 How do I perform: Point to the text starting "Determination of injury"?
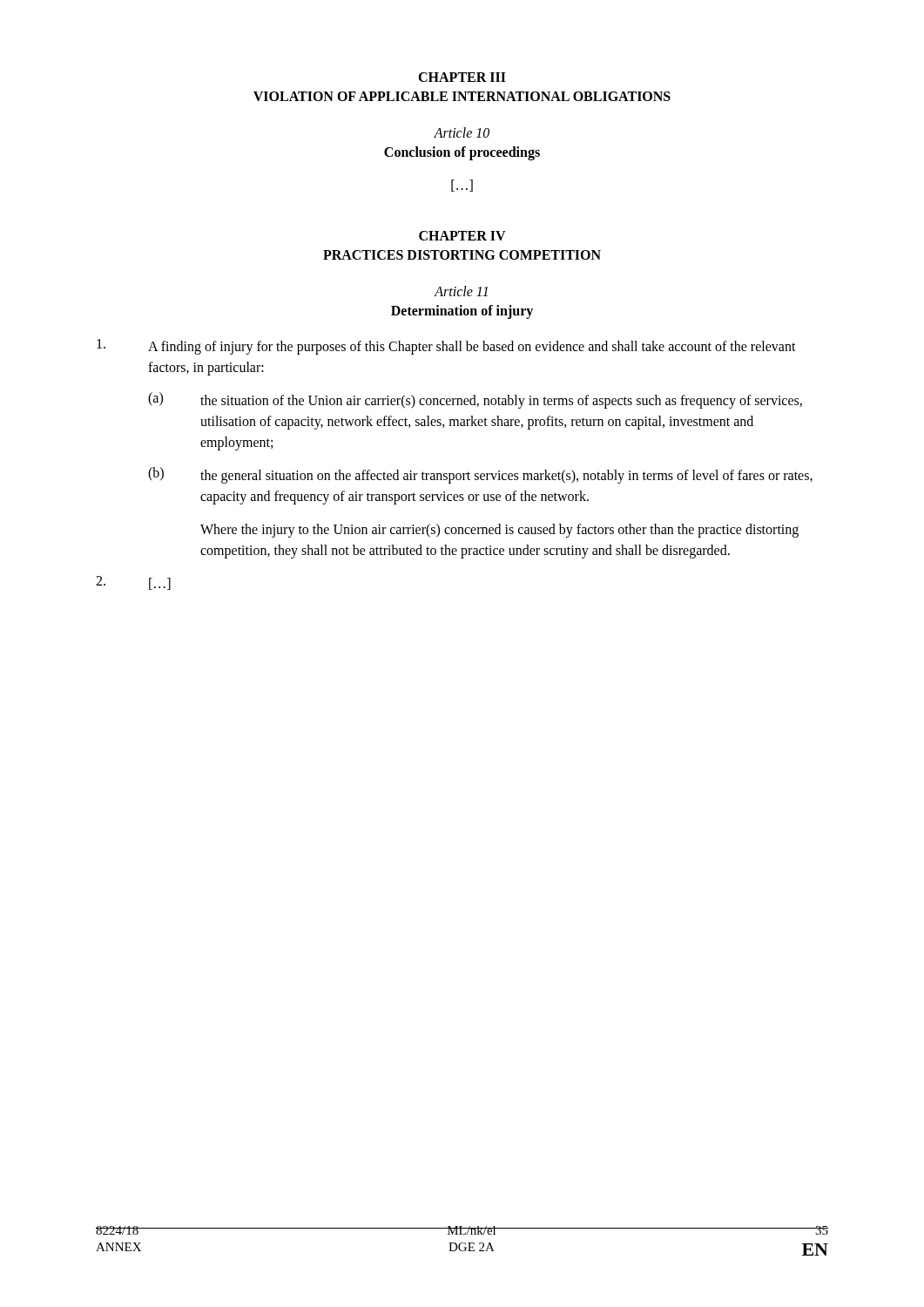tap(462, 311)
